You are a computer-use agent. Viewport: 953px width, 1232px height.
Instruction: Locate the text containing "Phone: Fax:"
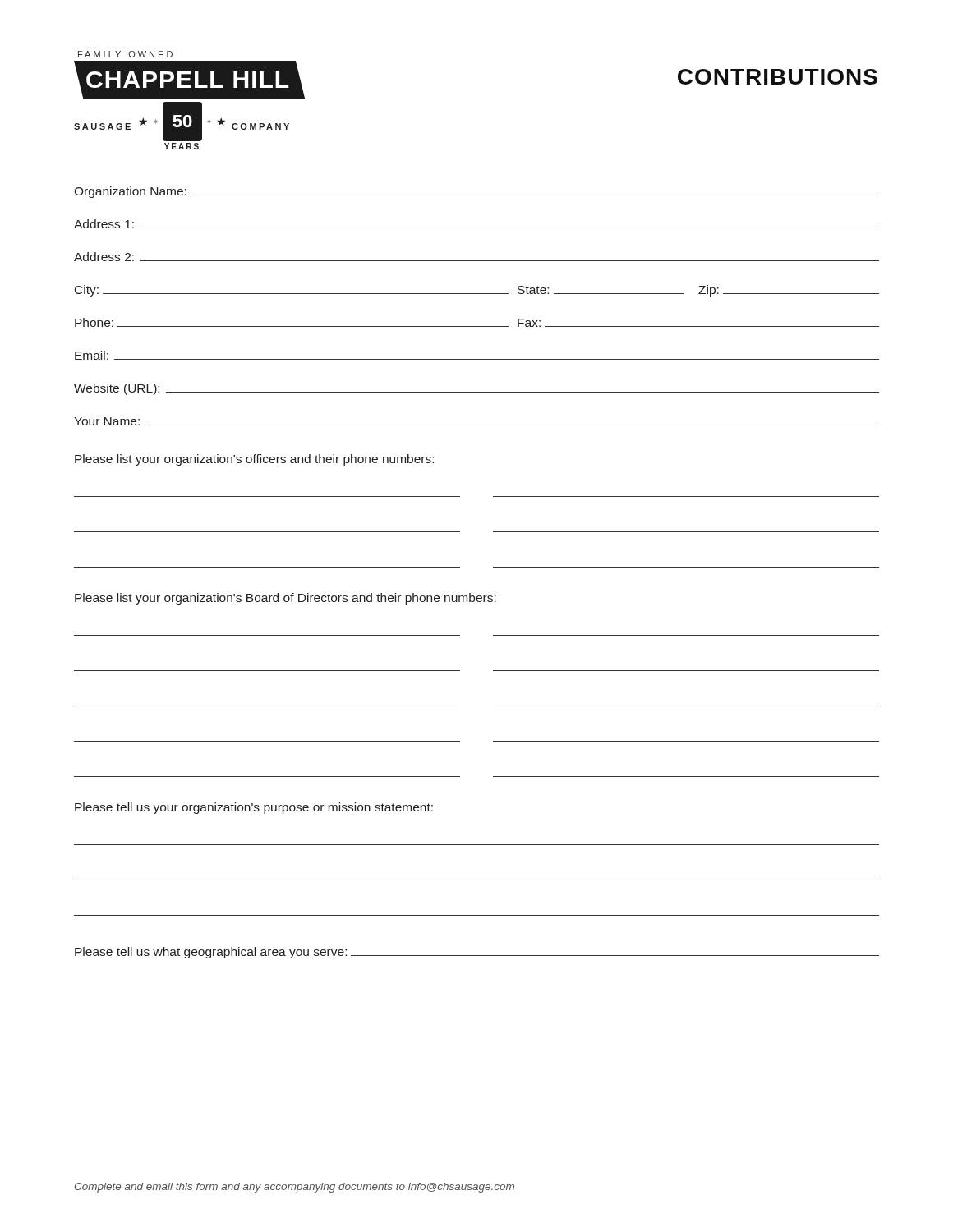pyautogui.click(x=476, y=323)
